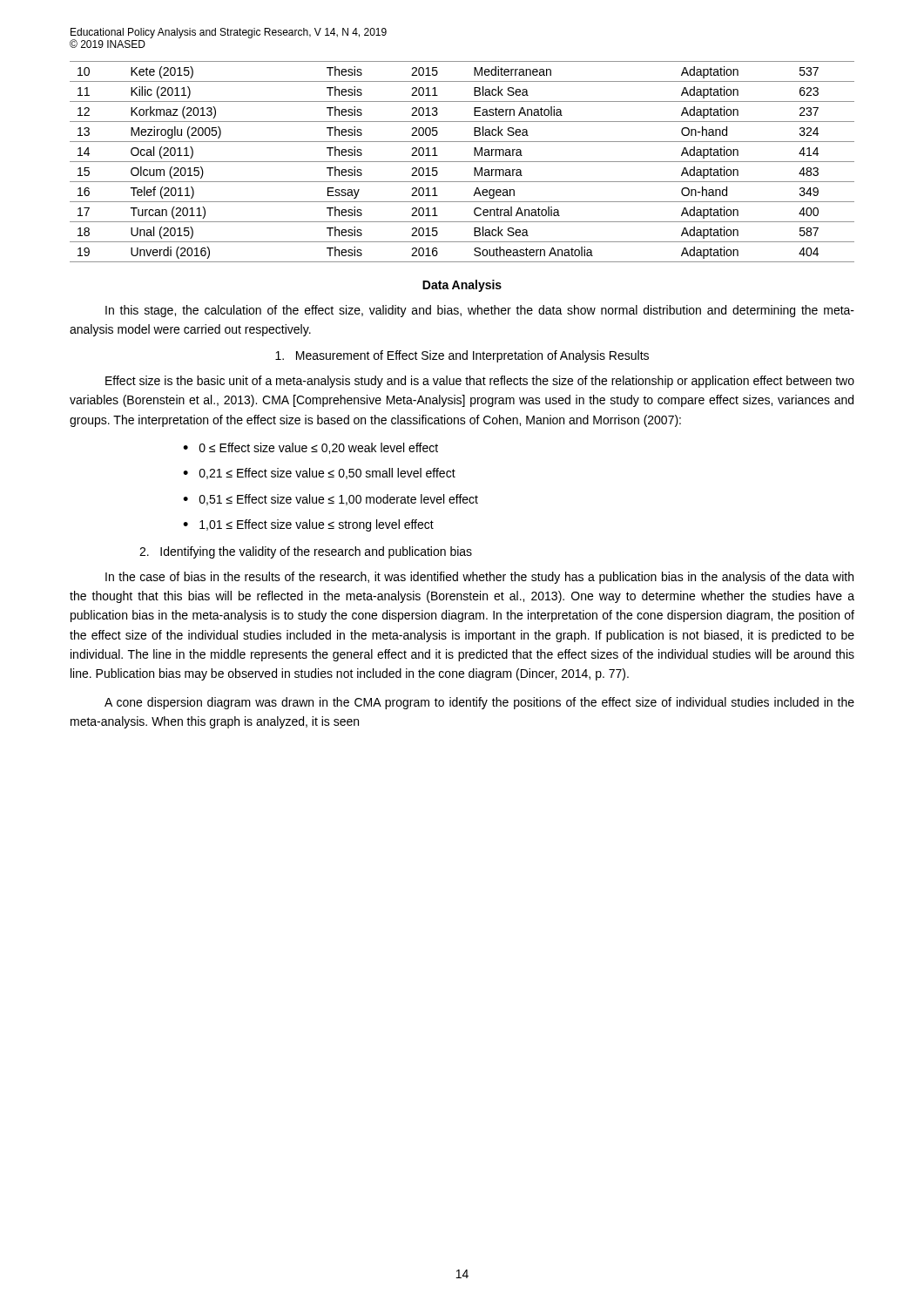Image resolution: width=924 pixels, height=1307 pixels.
Task: Find the block on this page that starts "A cone dispersion diagram"
Action: click(462, 712)
